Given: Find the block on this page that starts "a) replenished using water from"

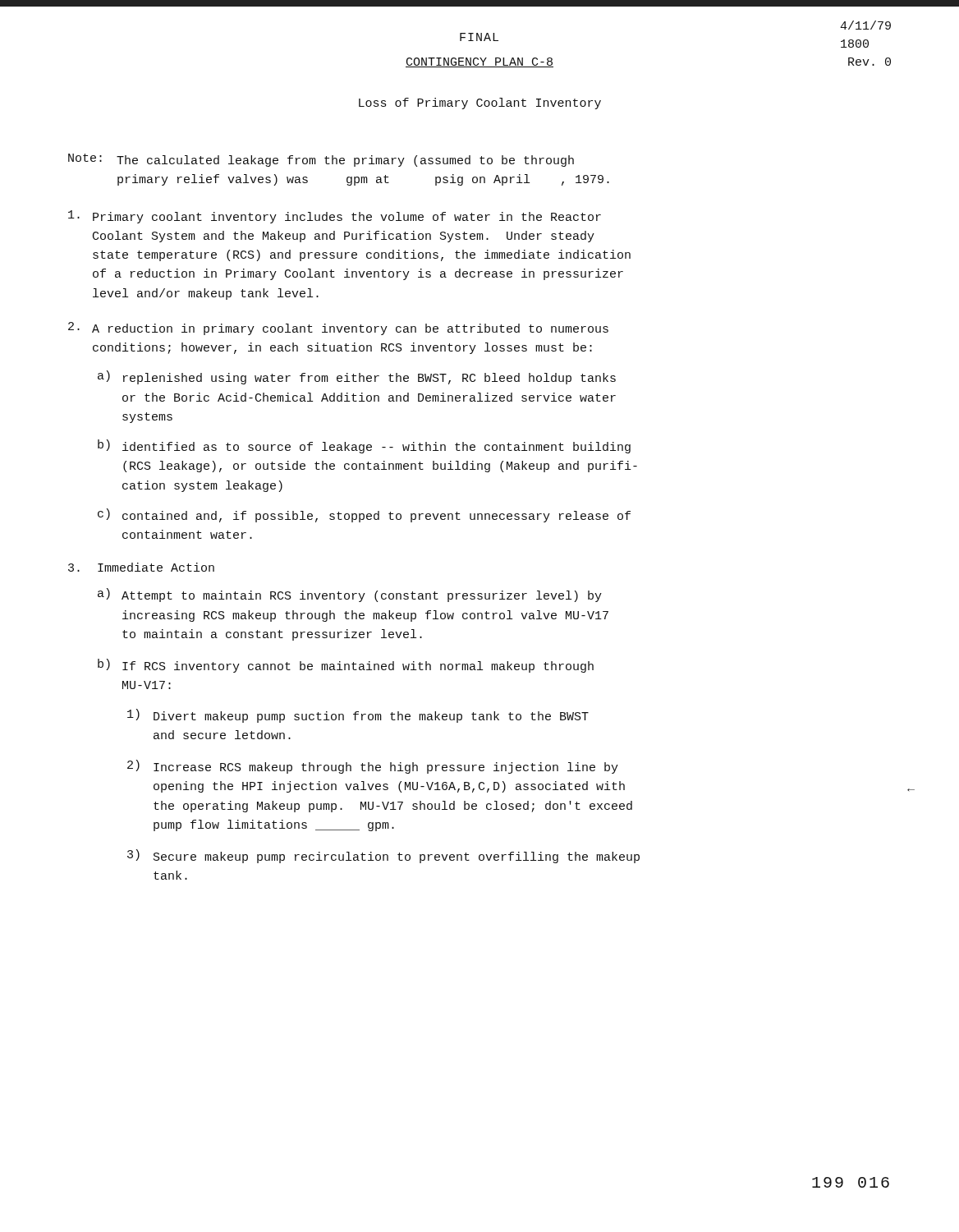Looking at the screenshot, I should pyautogui.click(x=494, y=398).
